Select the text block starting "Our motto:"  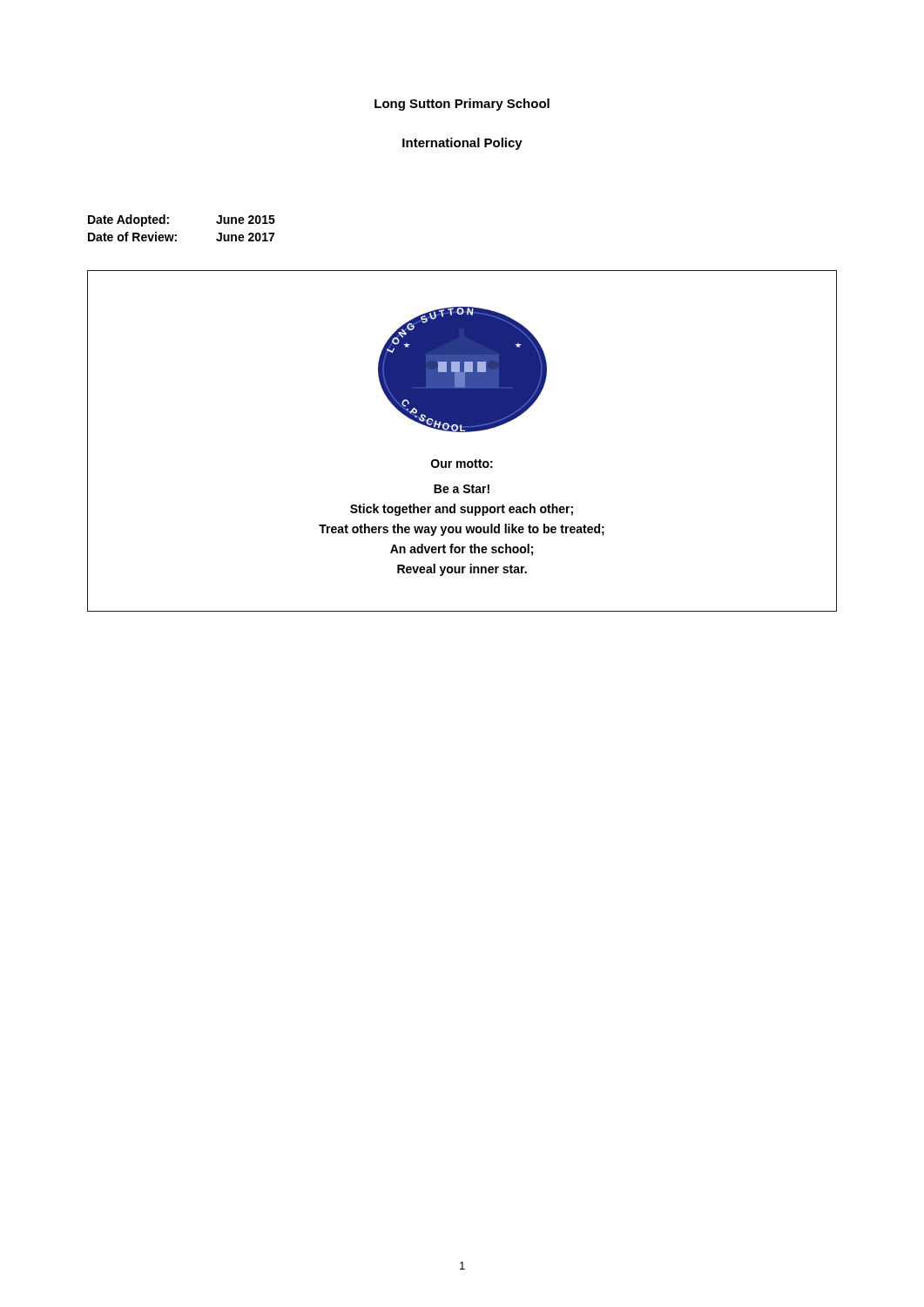tap(462, 464)
